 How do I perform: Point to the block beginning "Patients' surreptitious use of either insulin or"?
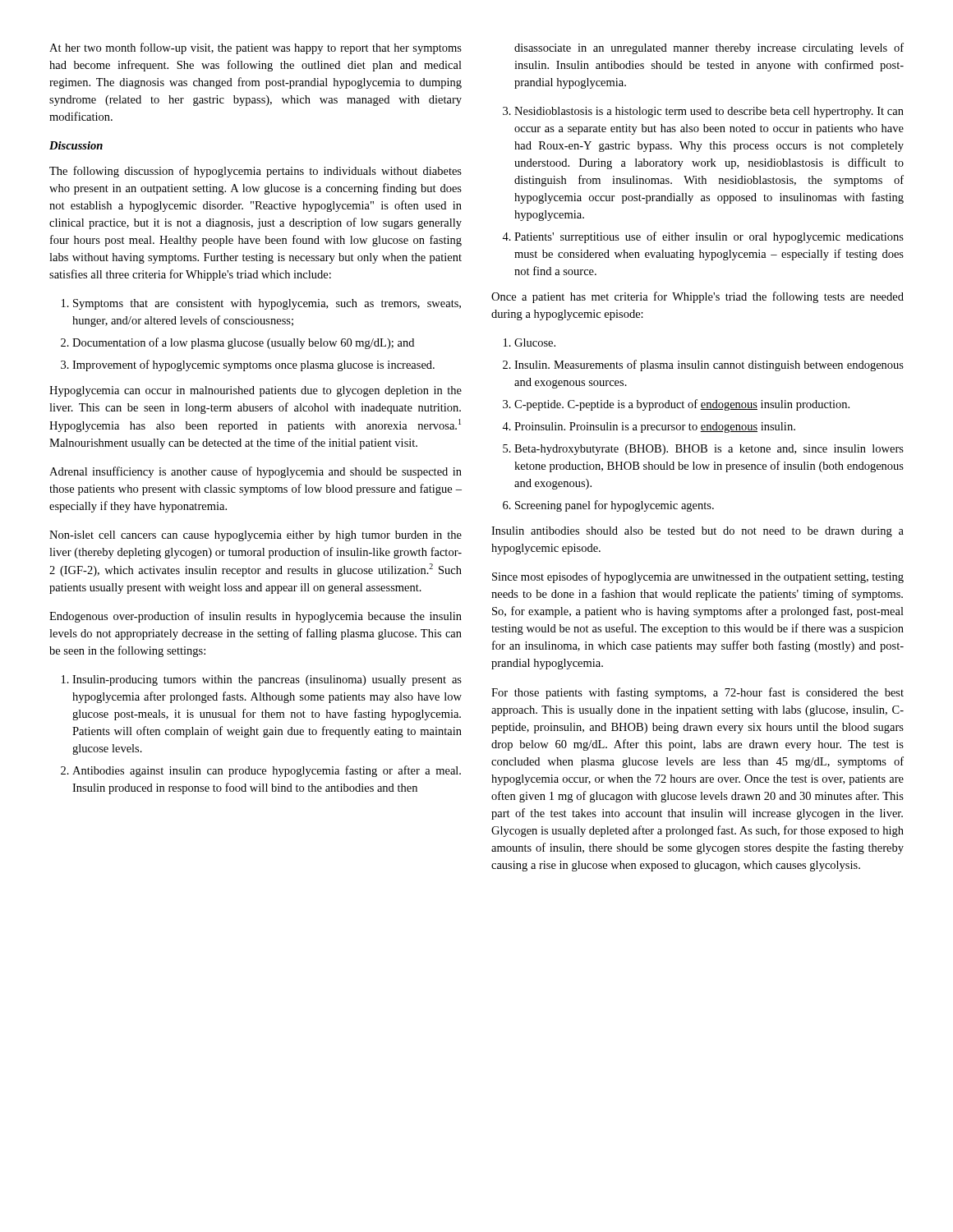click(x=709, y=254)
